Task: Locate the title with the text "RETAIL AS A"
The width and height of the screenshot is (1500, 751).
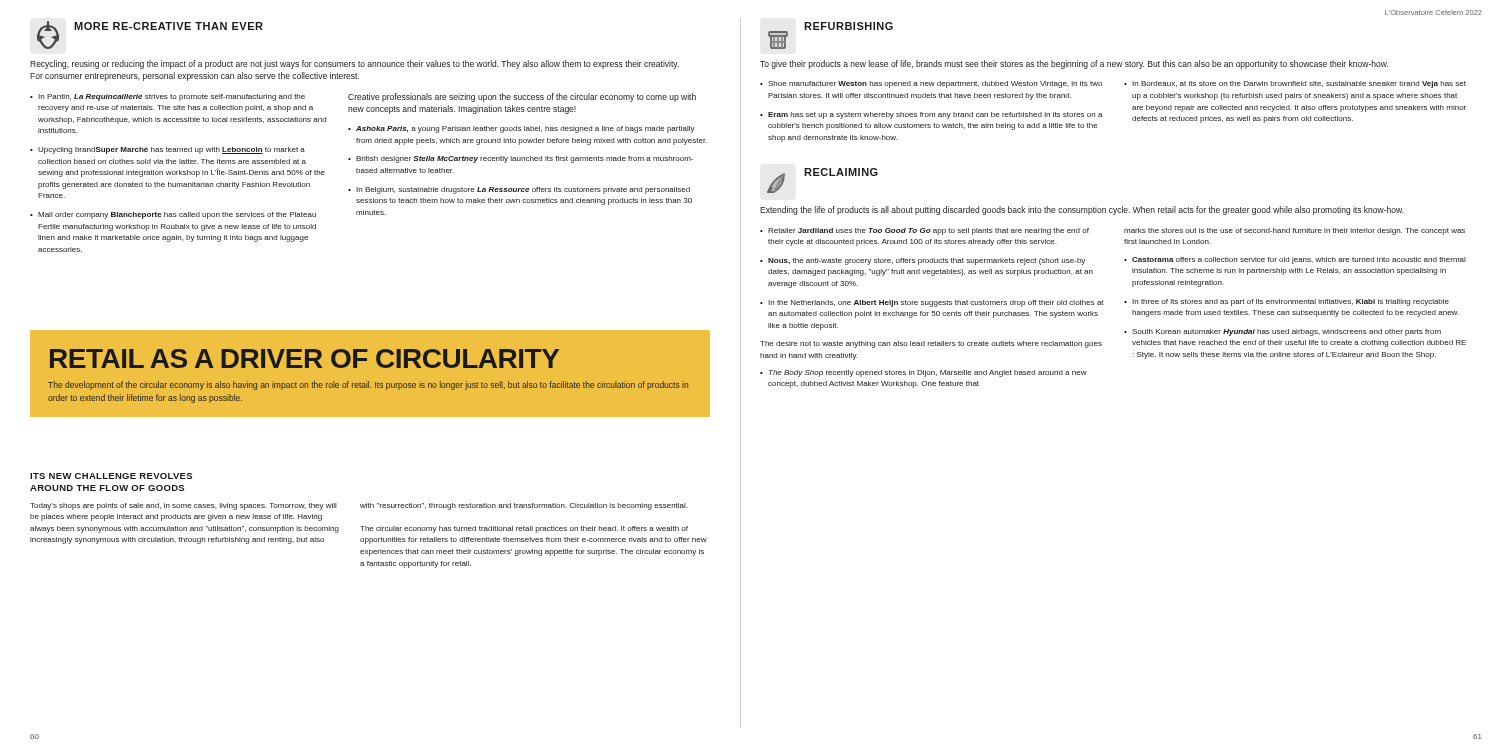Action: [x=370, y=359]
